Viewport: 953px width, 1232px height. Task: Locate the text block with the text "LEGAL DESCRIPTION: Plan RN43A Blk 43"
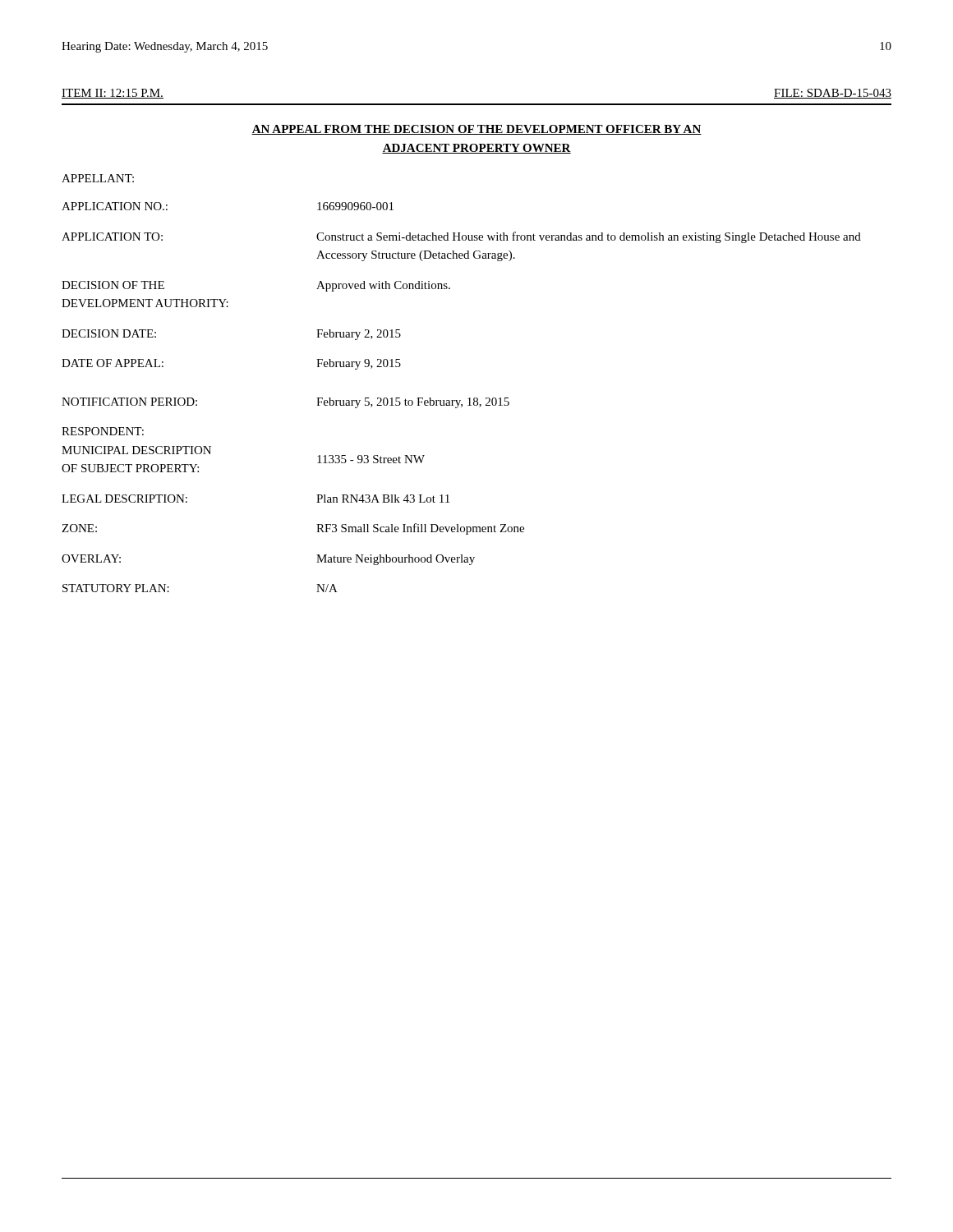[124, 498]
